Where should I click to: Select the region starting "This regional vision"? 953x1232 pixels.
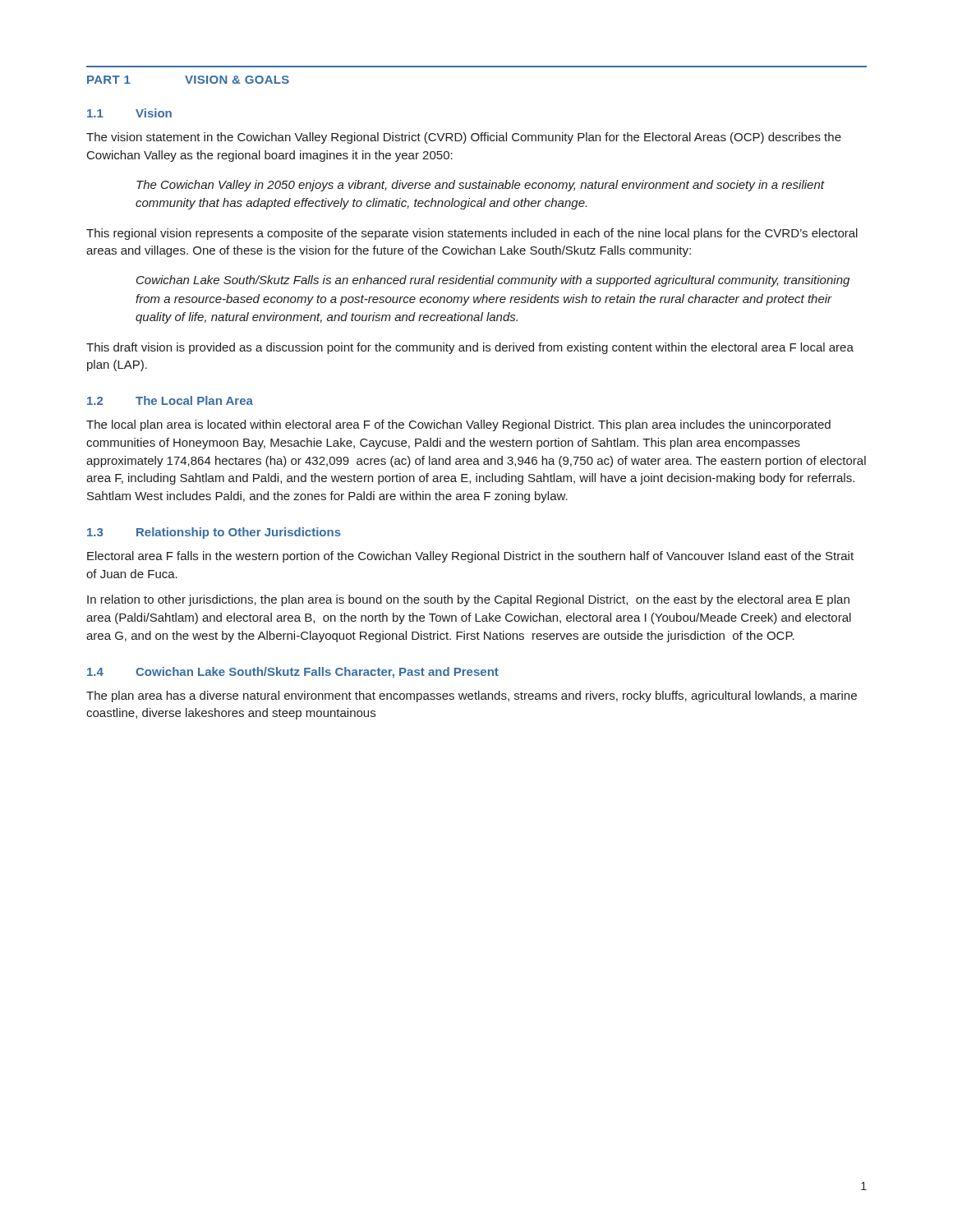click(472, 241)
